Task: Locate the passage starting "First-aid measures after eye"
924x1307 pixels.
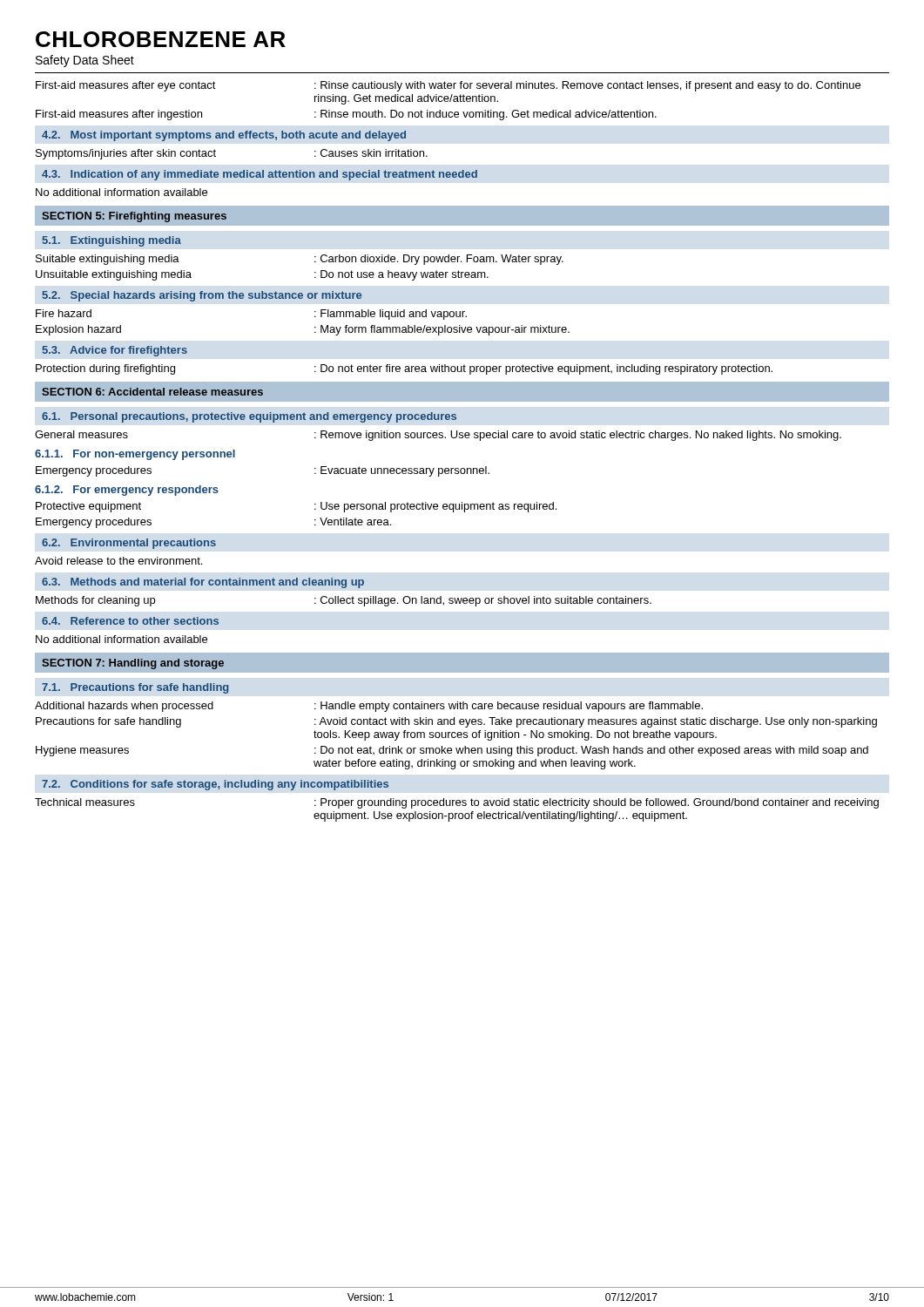Action: [x=462, y=91]
